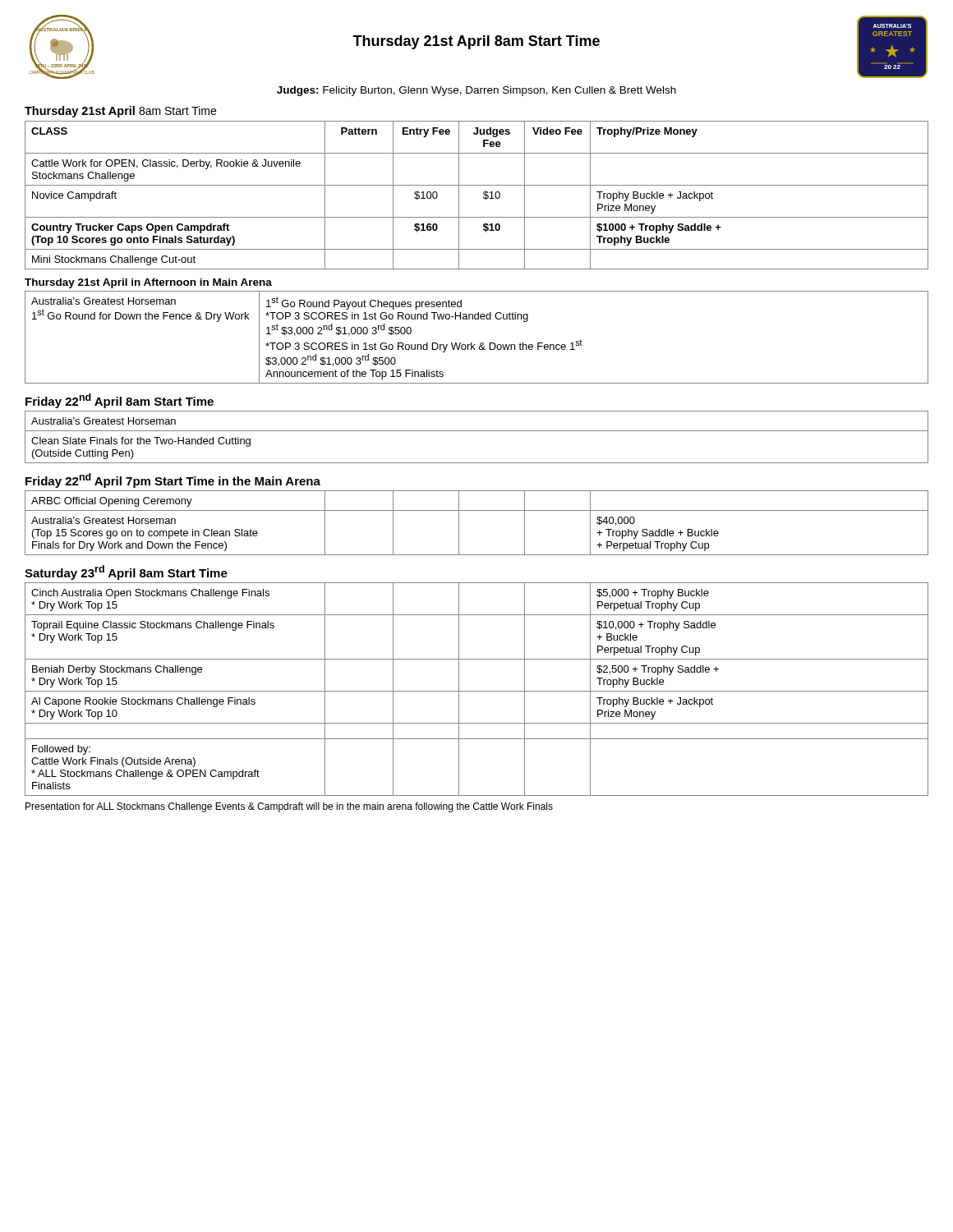The image size is (953, 1232).
Task: Locate the table with the text "1 st Go"
Action: 476,337
